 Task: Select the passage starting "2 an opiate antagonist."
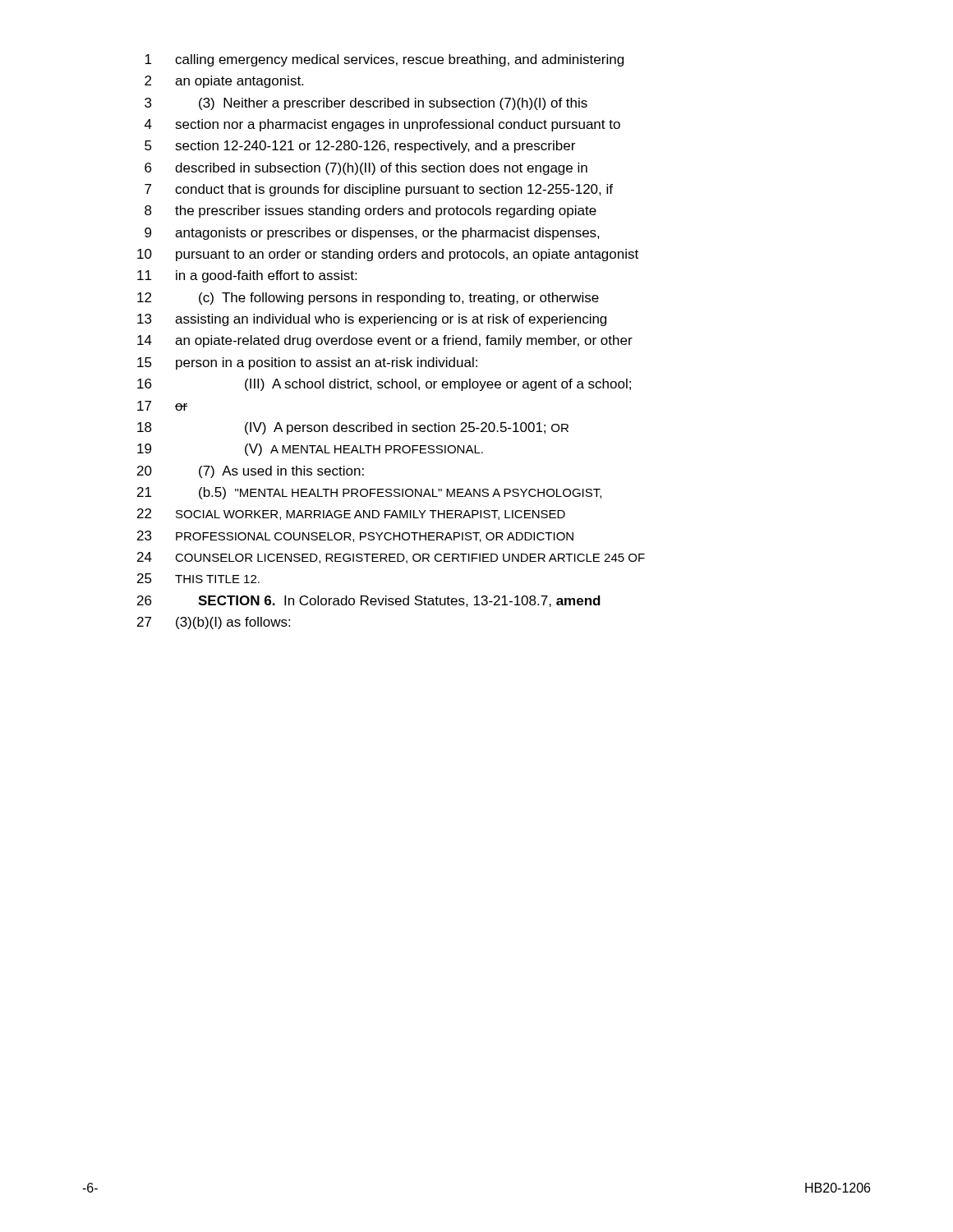point(224,82)
